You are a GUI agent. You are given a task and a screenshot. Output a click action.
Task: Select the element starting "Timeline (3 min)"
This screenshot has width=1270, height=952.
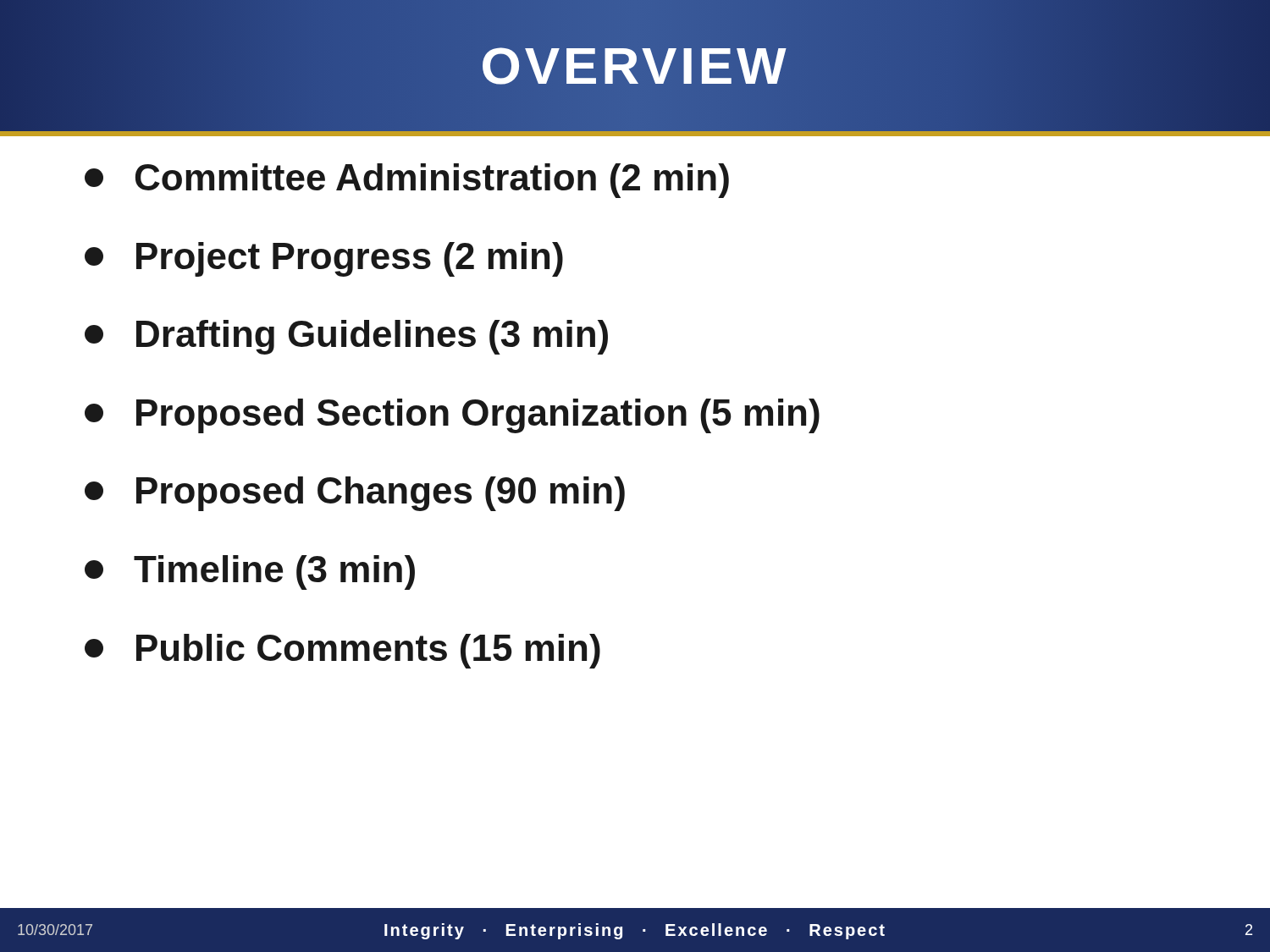(251, 570)
